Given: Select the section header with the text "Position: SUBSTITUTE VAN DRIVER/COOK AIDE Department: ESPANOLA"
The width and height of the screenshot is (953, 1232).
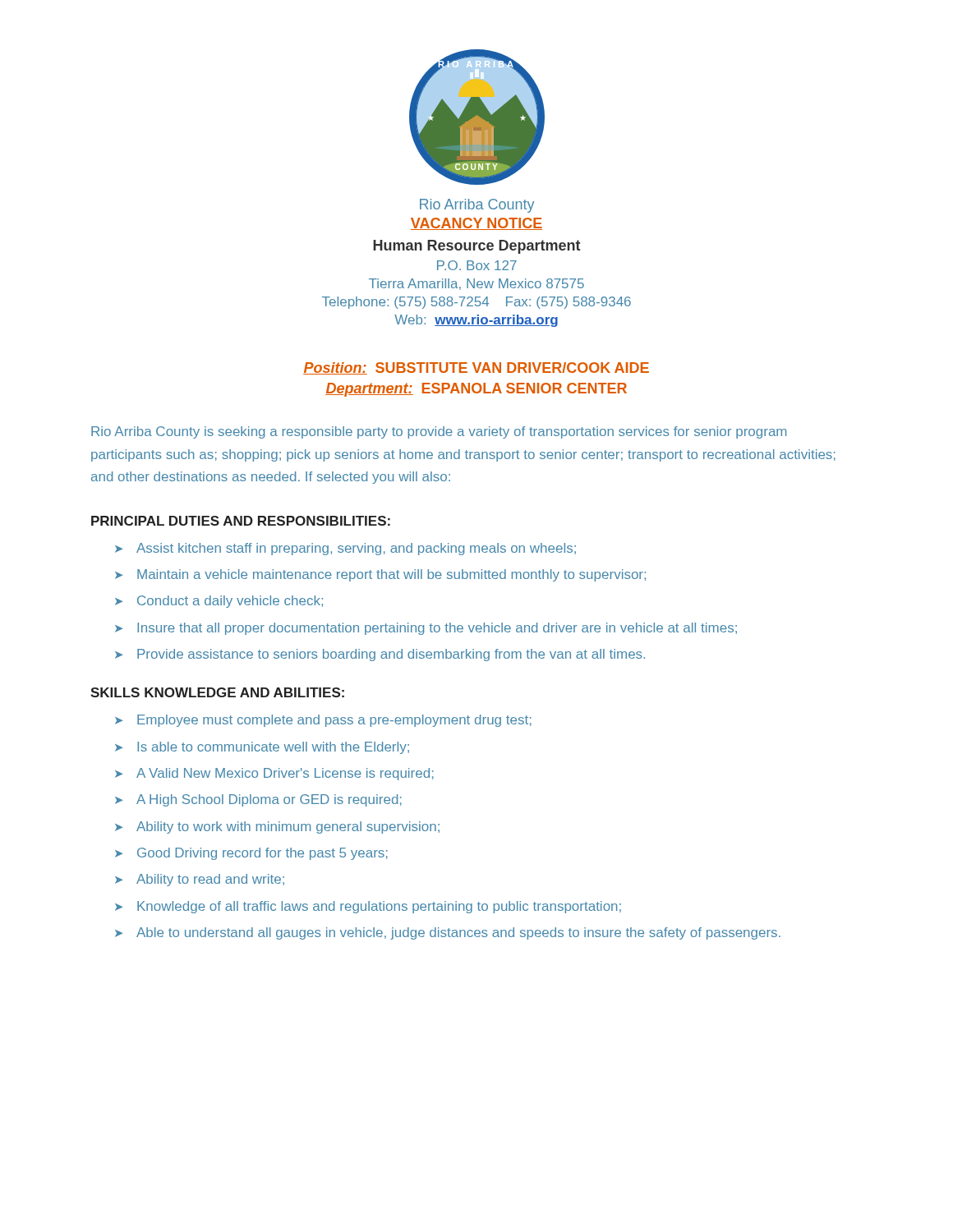Looking at the screenshot, I should click(476, 379).
